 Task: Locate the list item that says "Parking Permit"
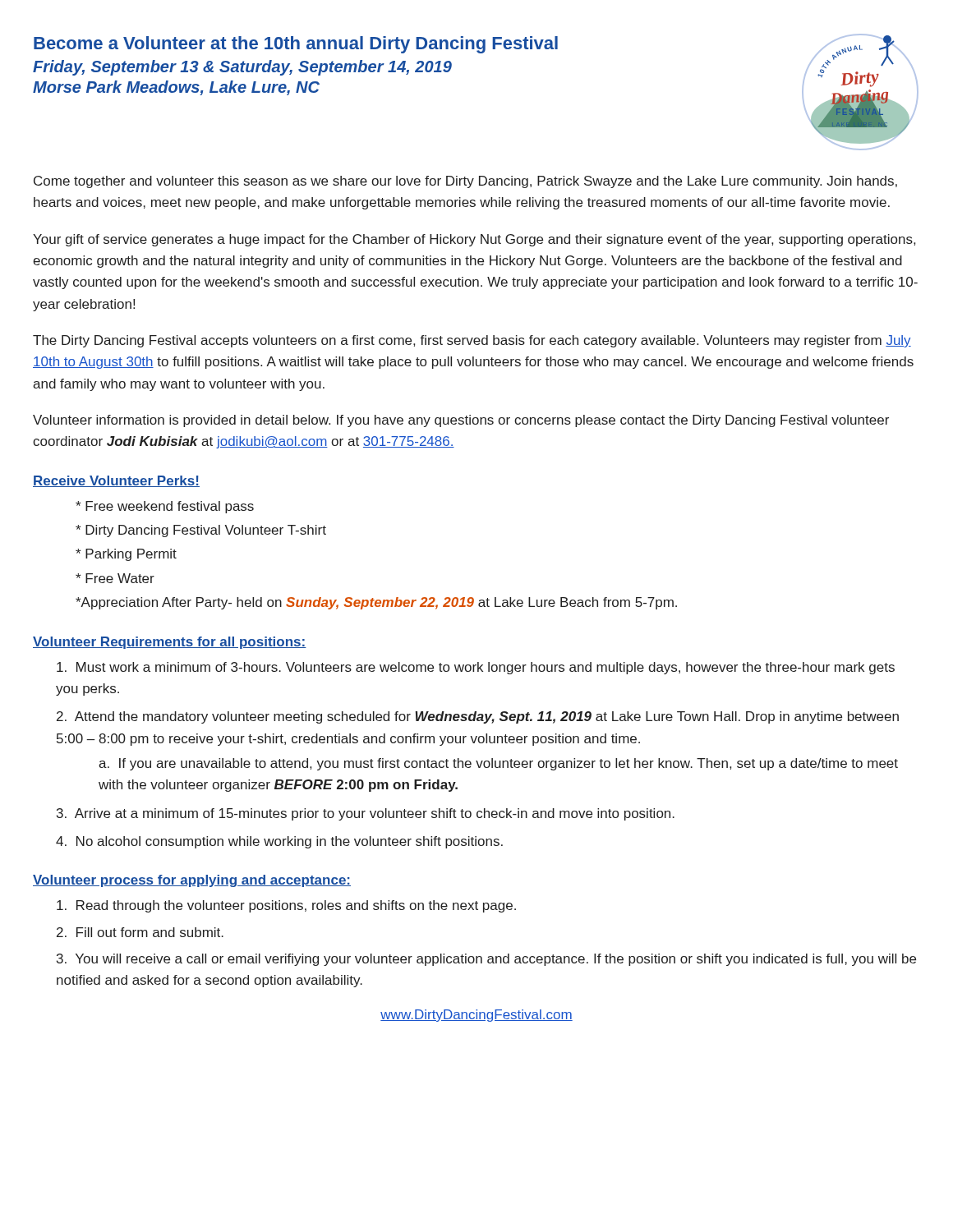click(x=126, y=554)
